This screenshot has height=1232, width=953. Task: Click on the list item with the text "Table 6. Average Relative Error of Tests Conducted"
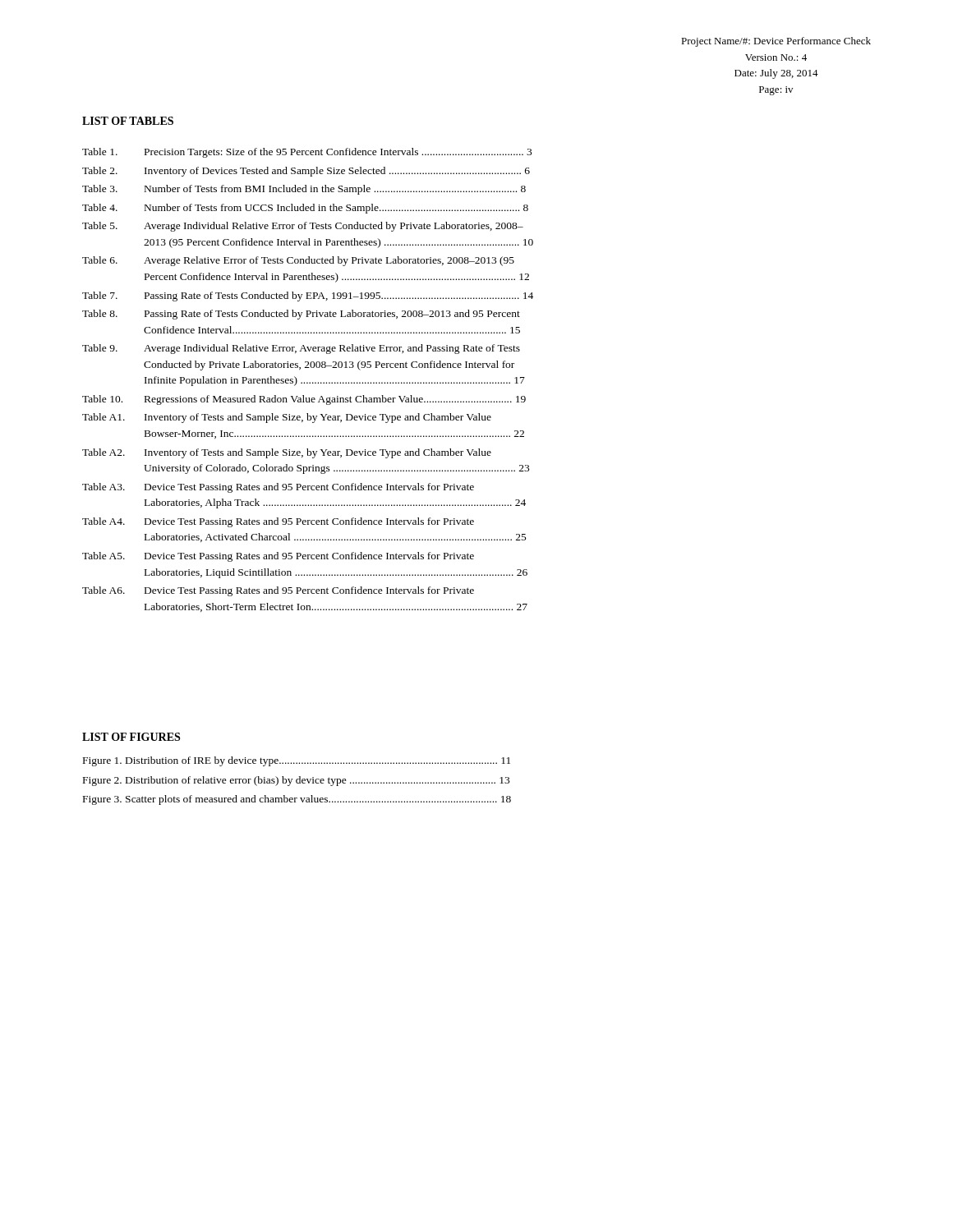476,269
